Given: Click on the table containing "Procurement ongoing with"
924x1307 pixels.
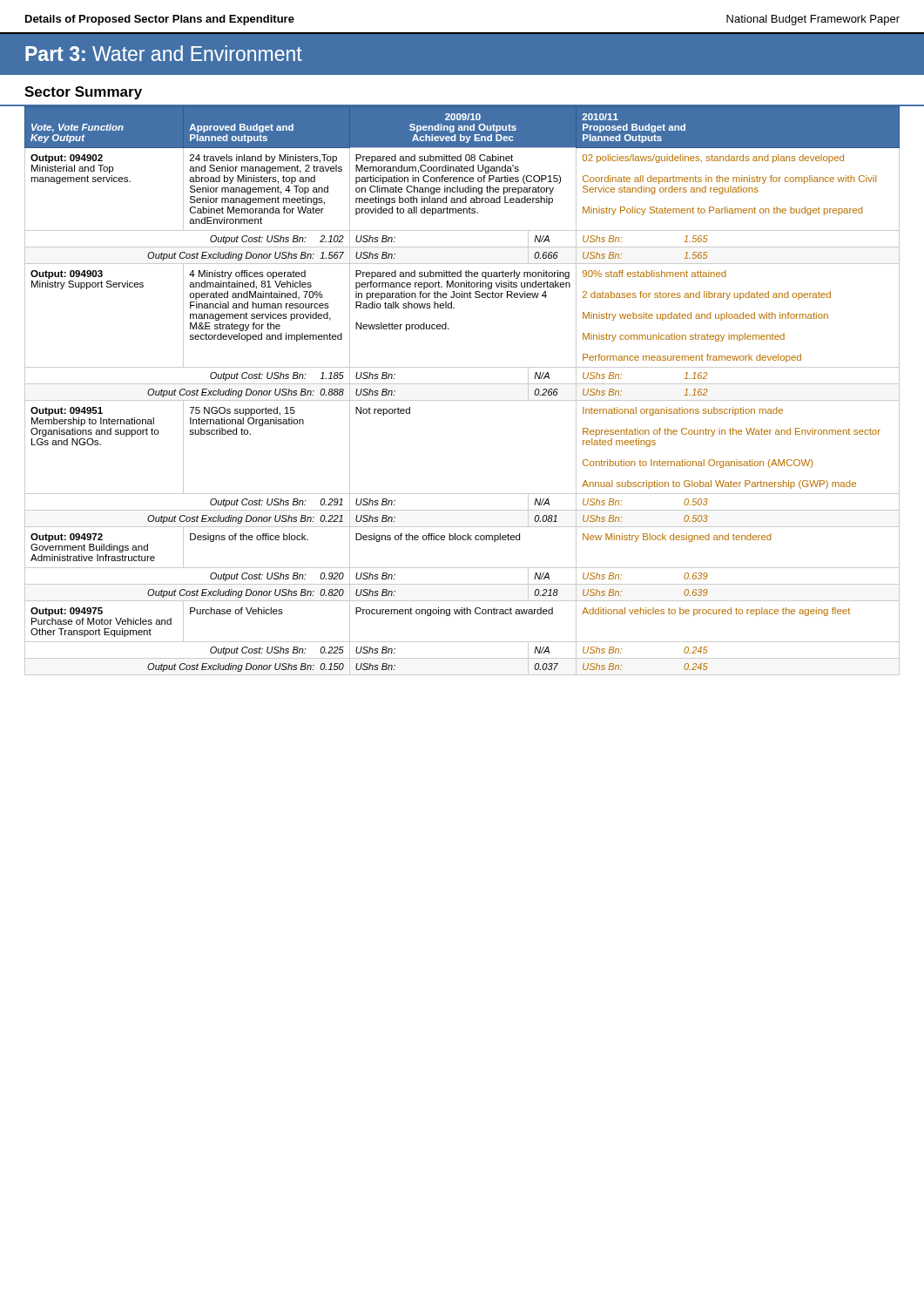Looking at the screenshot, I should [x=462, y=391].
